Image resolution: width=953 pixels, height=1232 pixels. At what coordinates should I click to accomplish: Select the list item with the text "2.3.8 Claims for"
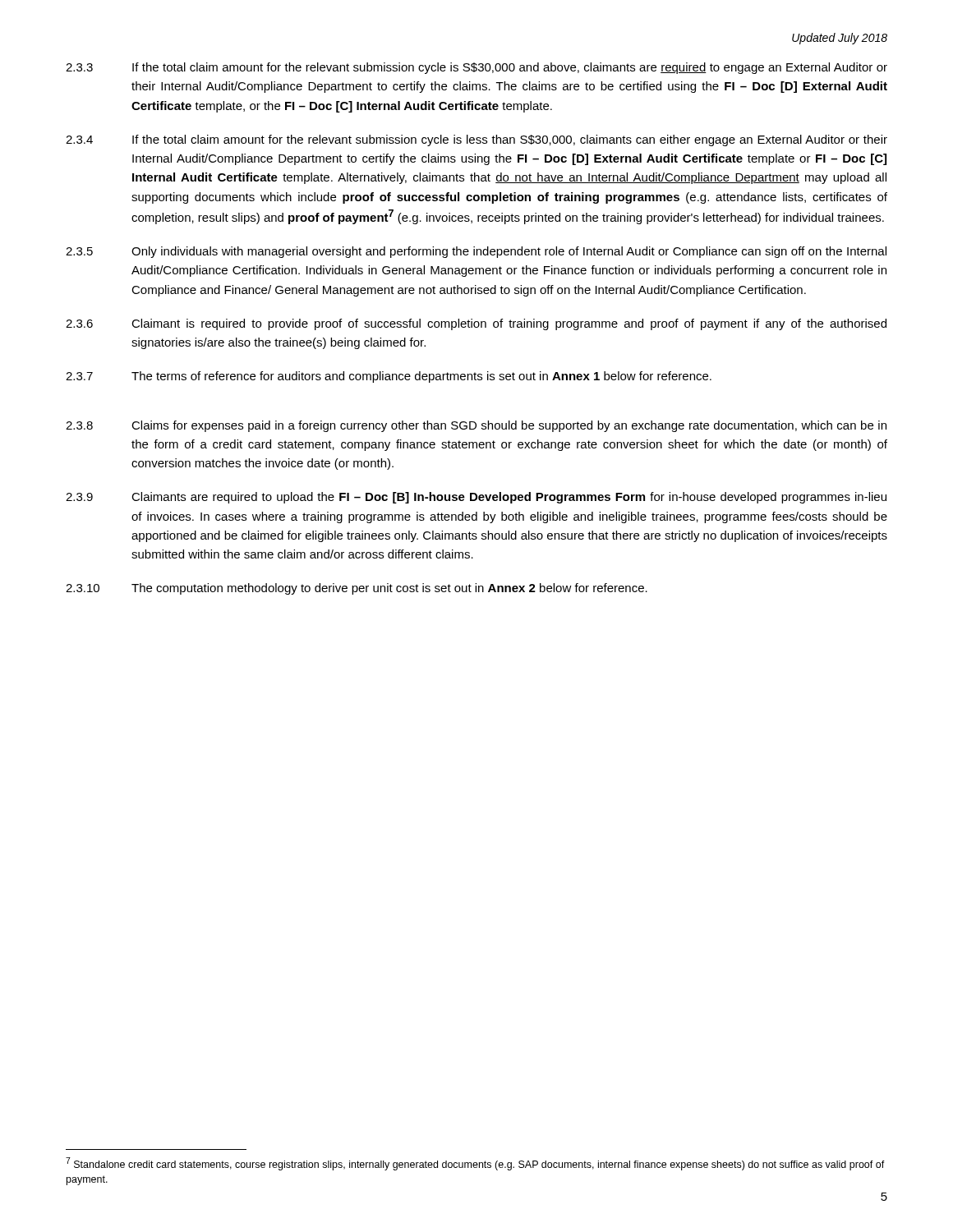(476, 444)
